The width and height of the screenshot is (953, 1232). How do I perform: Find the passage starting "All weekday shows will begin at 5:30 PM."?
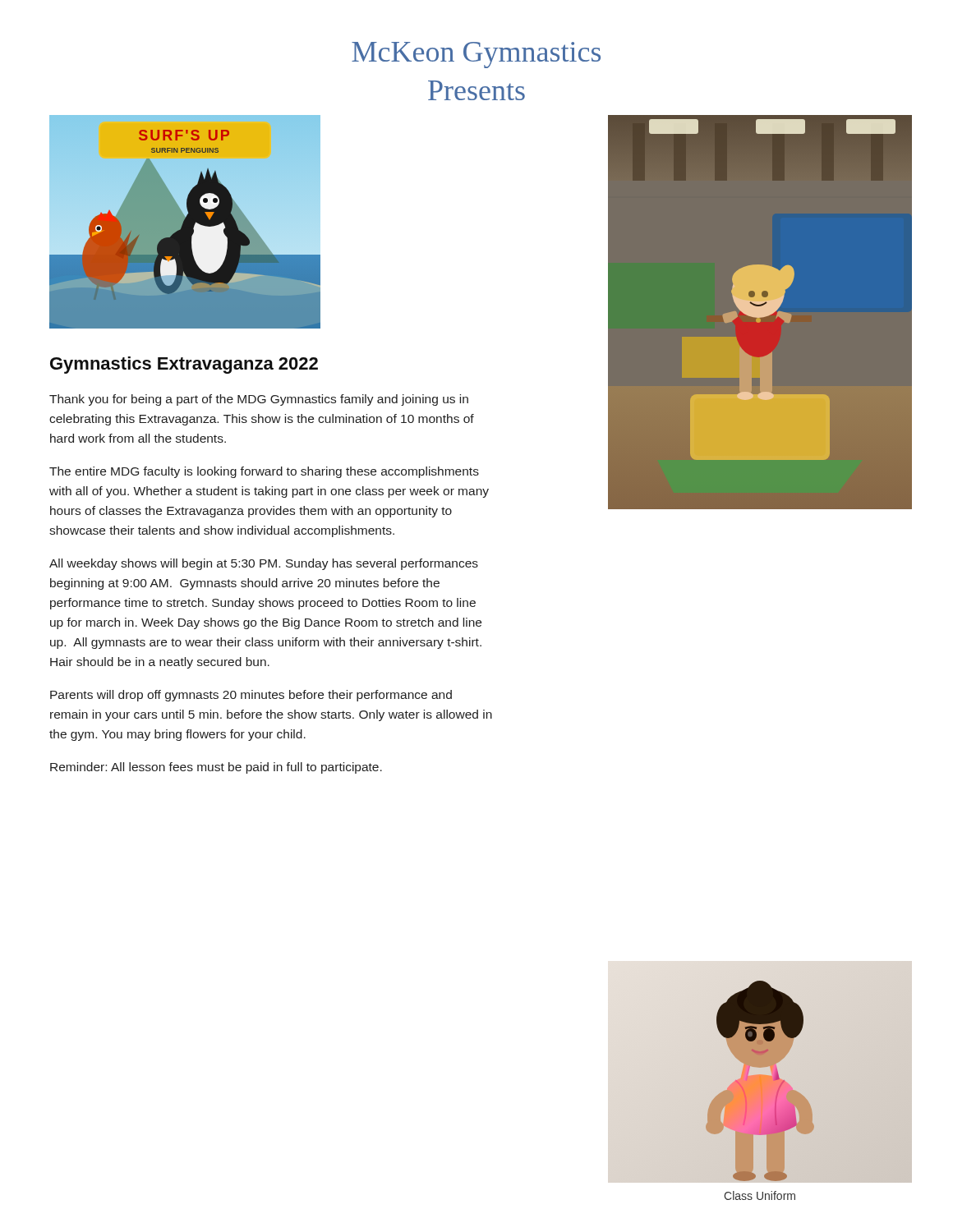coord(266,612)
